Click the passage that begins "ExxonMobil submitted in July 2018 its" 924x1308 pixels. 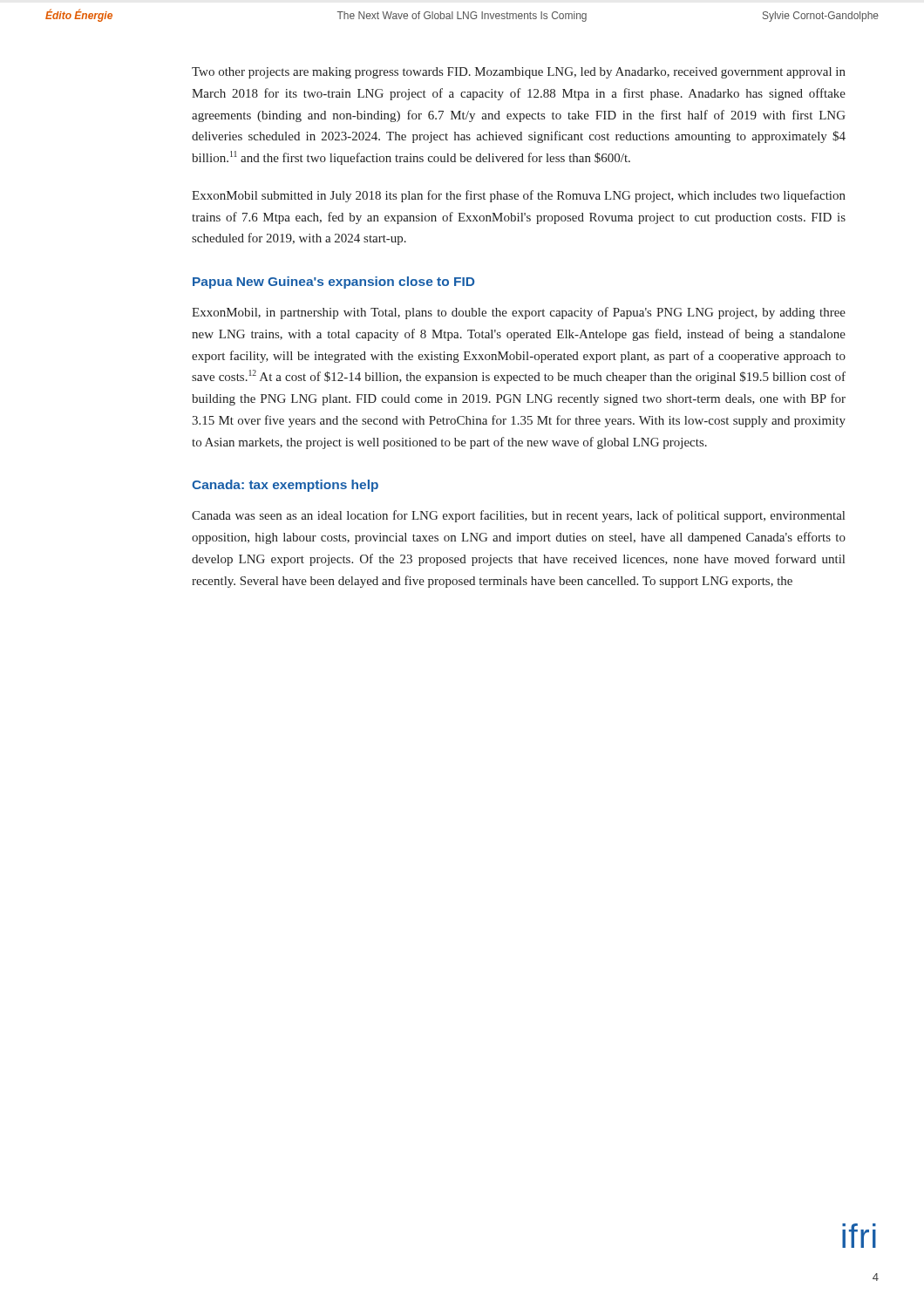pyautogui.click(x=519, y=217)
